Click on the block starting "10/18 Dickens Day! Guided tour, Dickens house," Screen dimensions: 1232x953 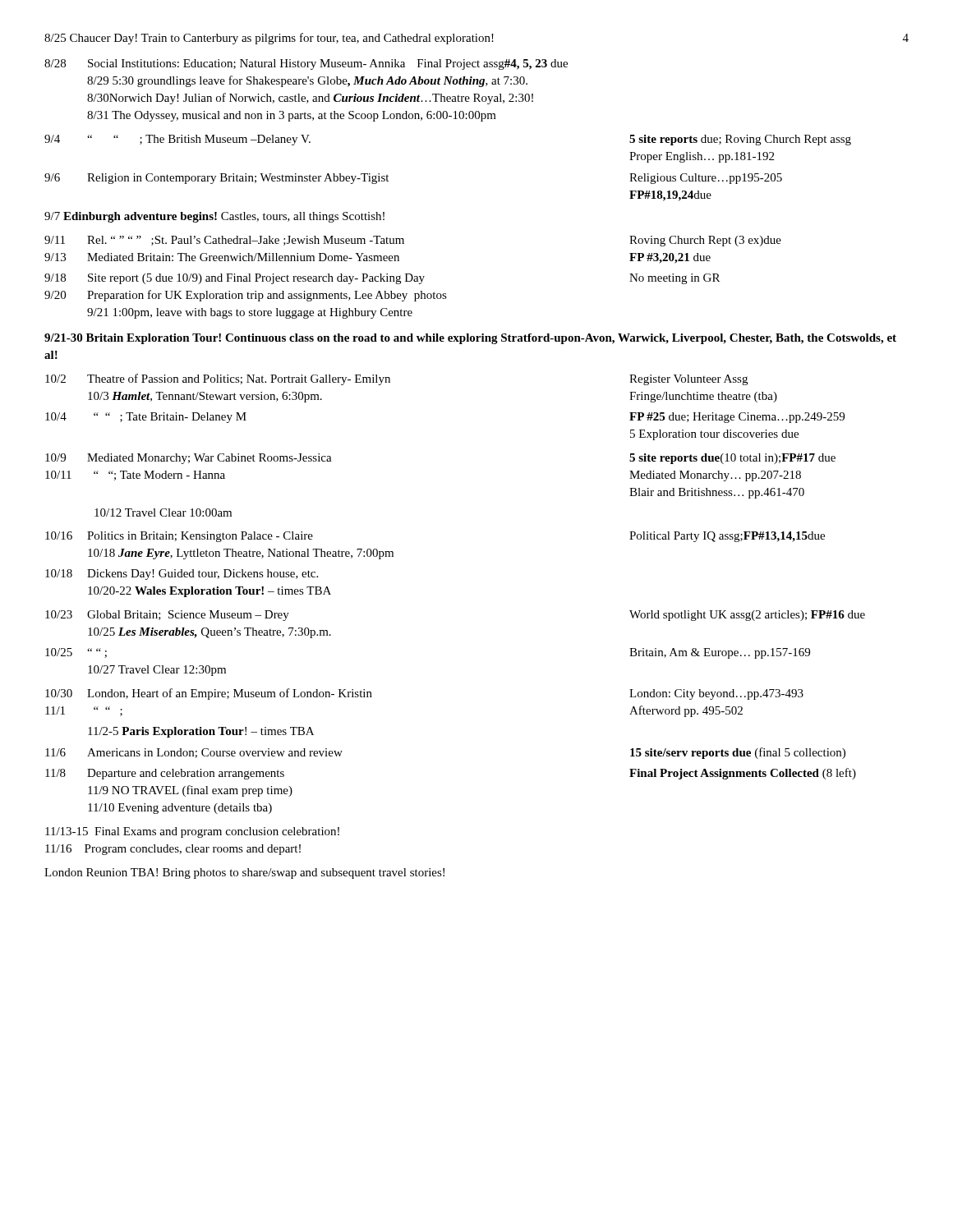182,575
